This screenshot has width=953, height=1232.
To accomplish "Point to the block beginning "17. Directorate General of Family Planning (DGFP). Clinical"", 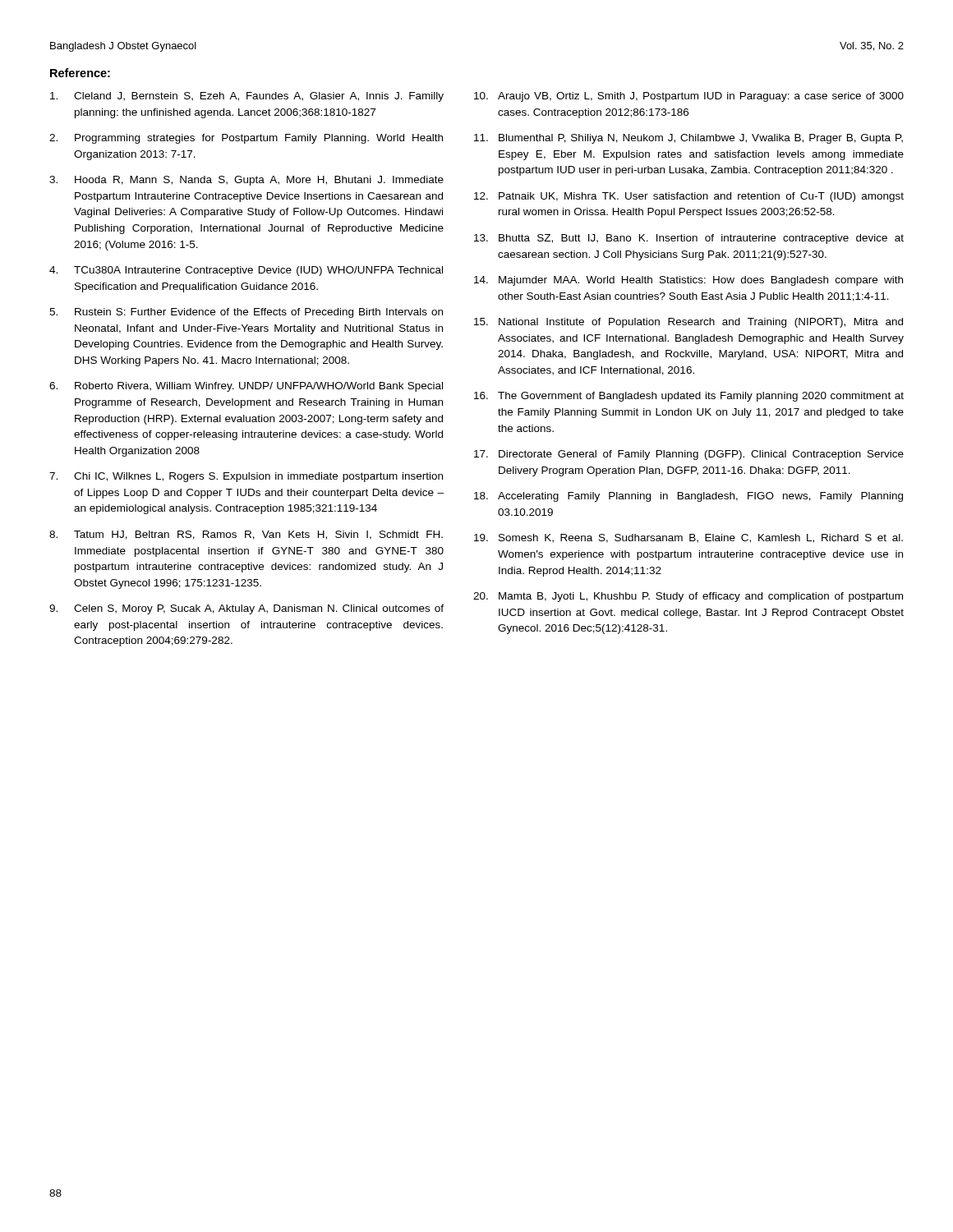I will tap(688, 462).
